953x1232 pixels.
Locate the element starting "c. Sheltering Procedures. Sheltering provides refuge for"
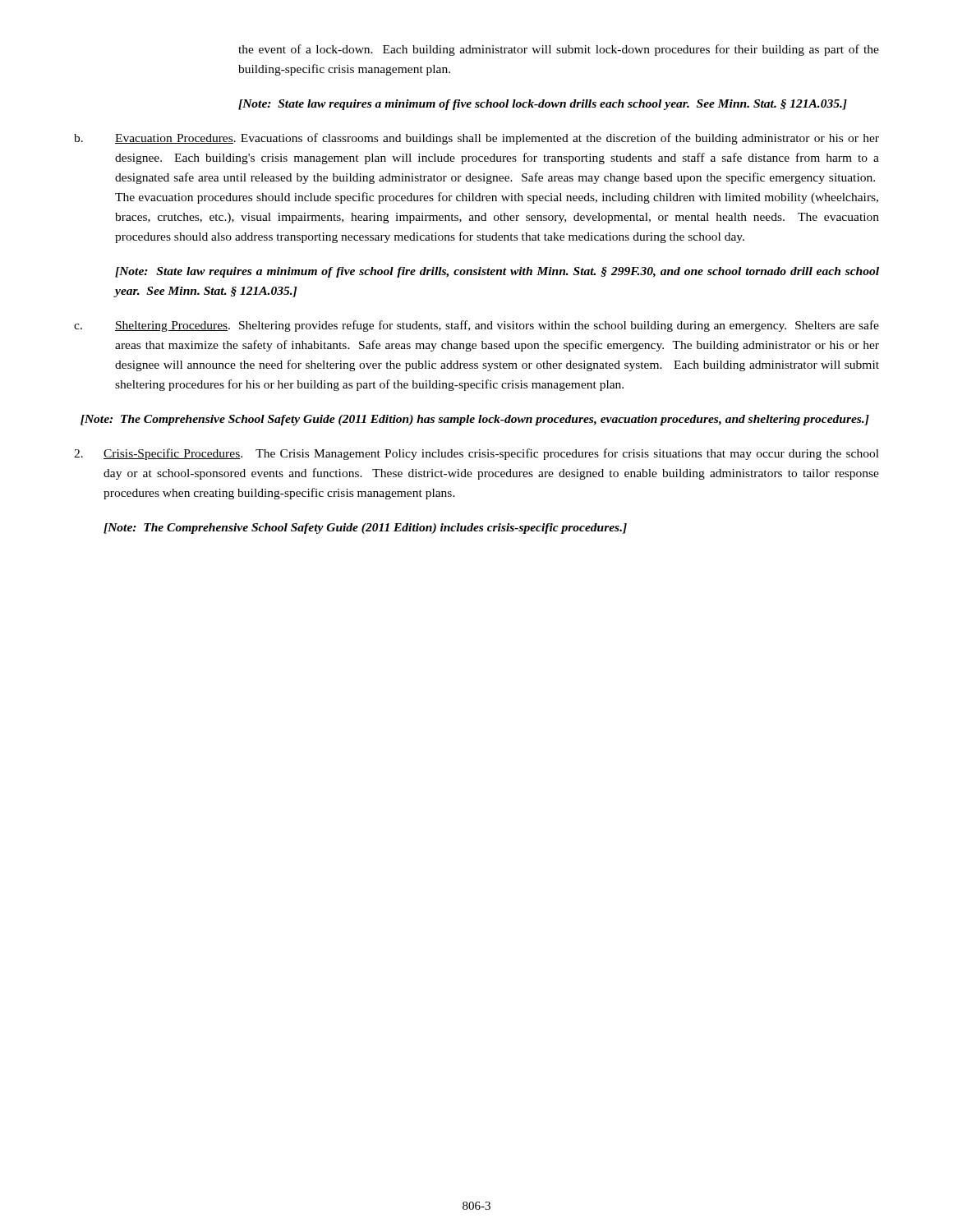[x=476, y=355]
